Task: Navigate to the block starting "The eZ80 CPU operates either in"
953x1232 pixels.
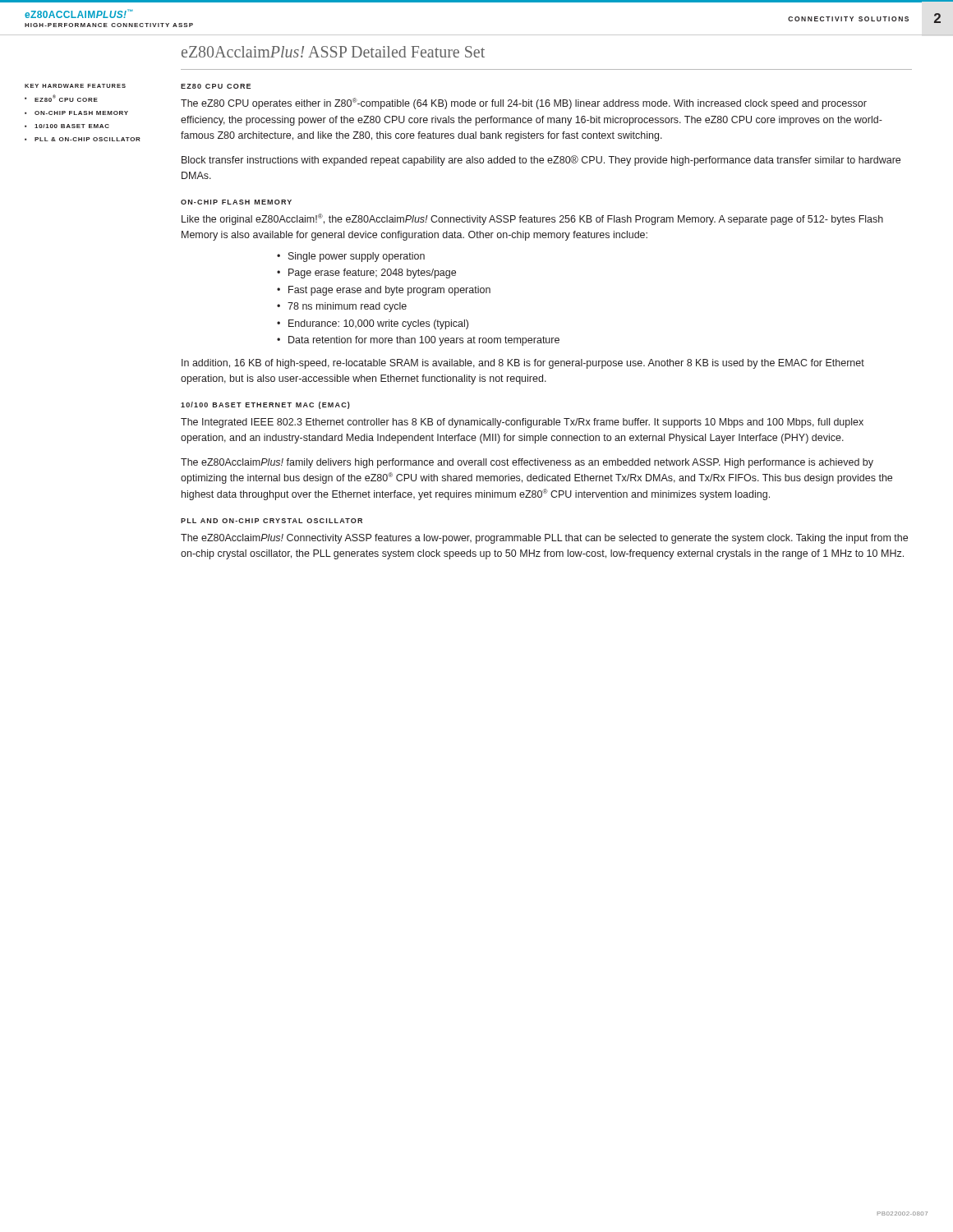Action: pos(531,119)
